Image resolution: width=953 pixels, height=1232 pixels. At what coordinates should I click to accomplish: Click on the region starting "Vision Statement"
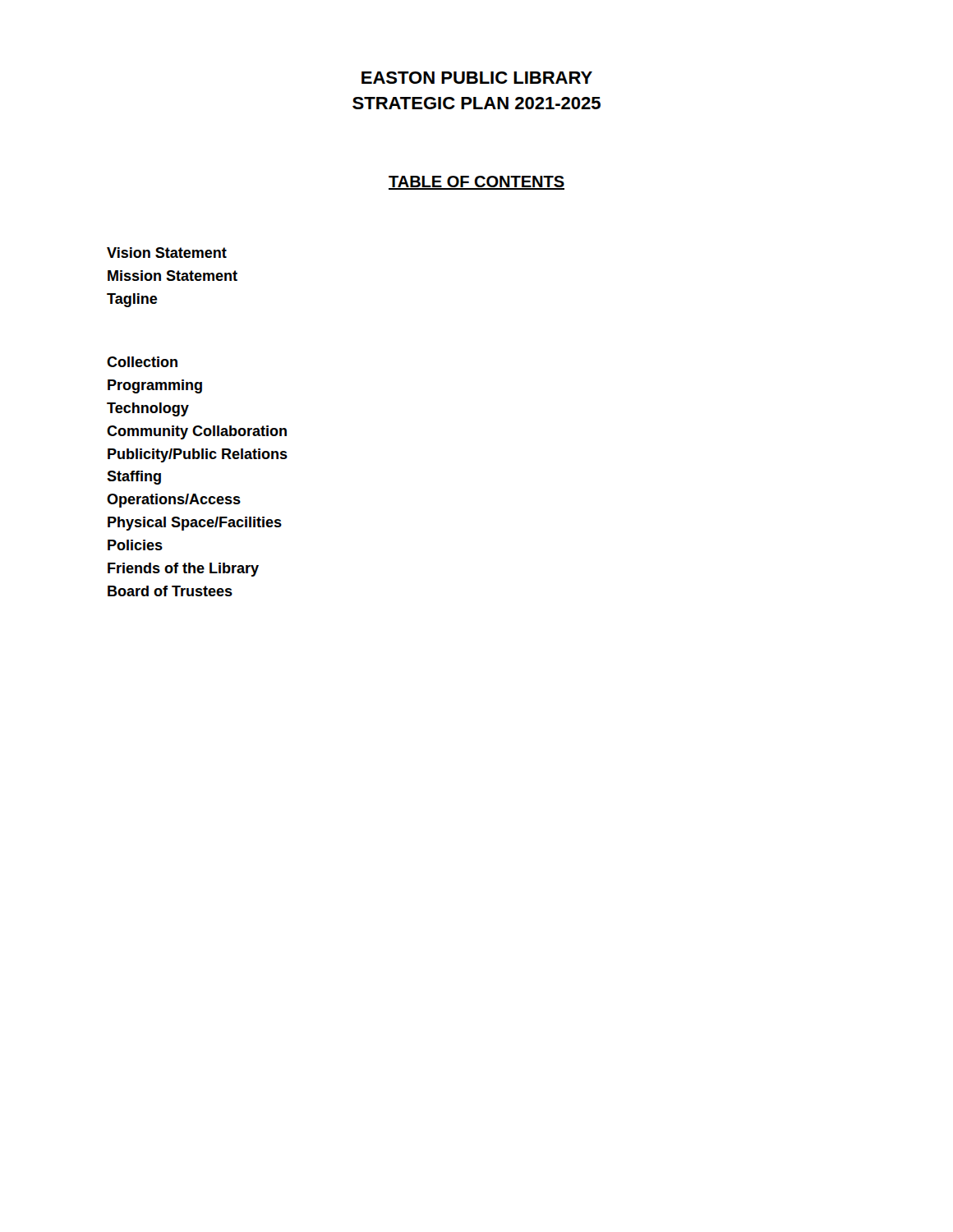click(172, 254)
